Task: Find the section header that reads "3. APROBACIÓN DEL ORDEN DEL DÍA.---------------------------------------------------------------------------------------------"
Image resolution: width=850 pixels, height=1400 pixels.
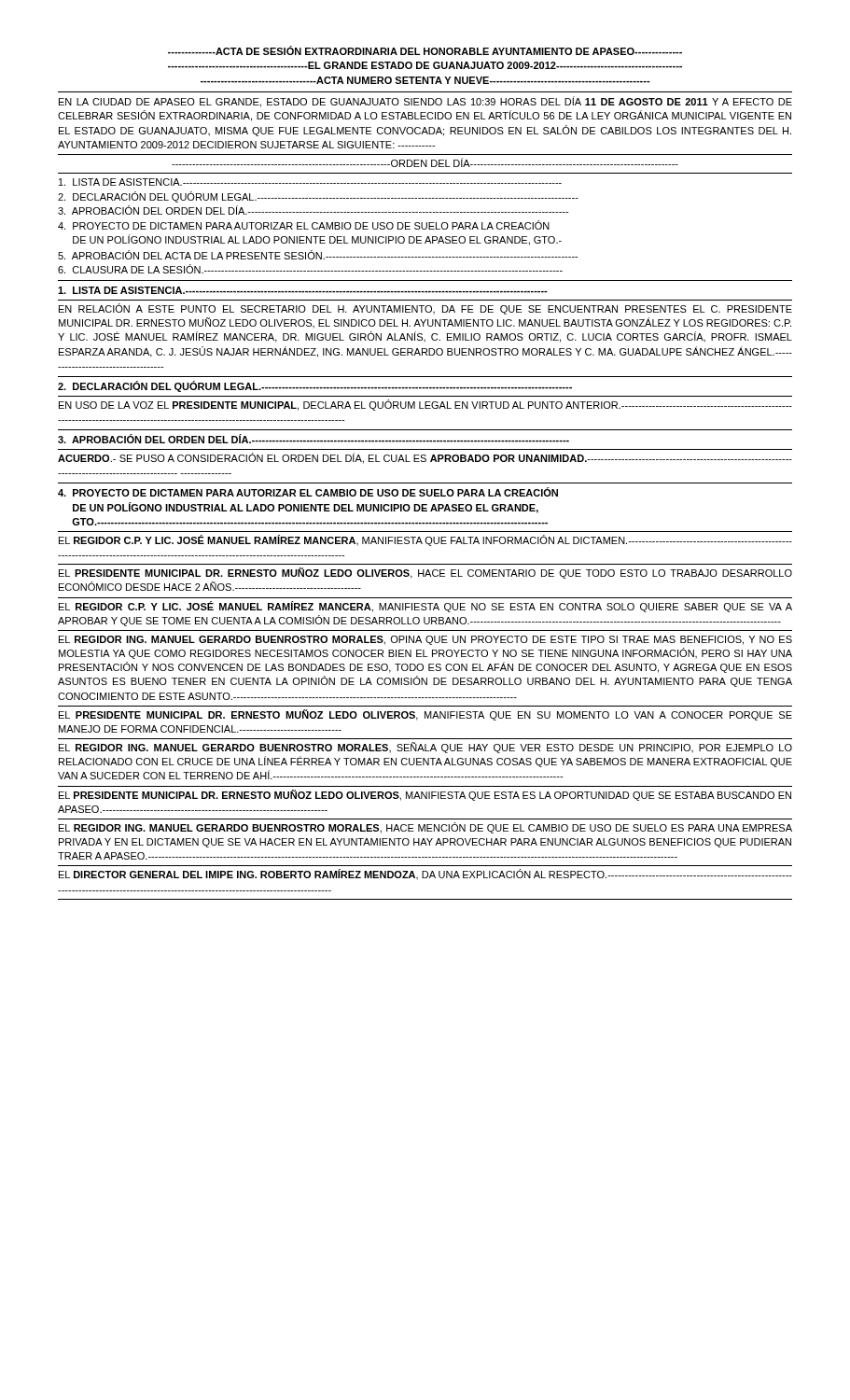Action: (314, 440)
